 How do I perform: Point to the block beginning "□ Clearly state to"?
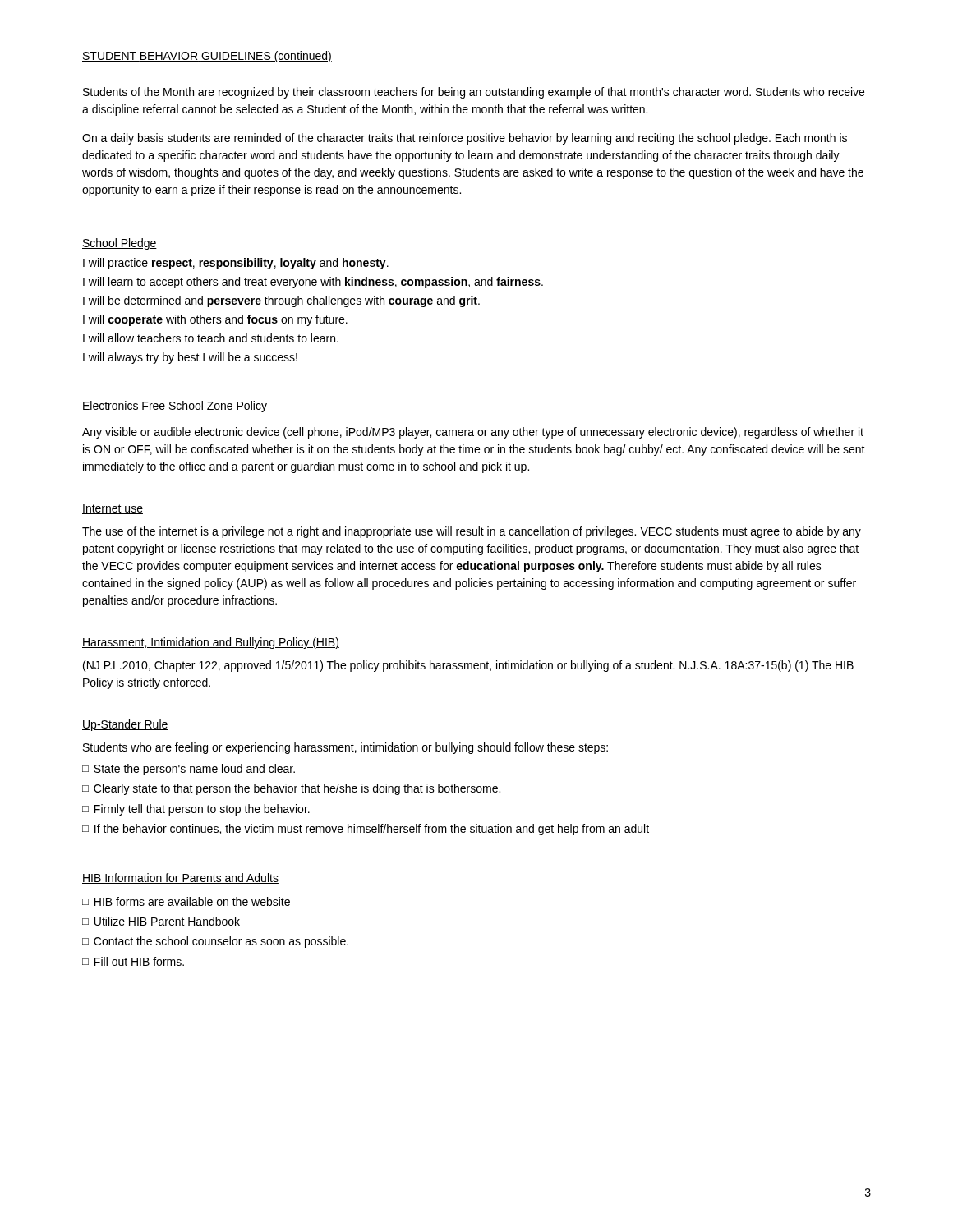tap(292, 789)
